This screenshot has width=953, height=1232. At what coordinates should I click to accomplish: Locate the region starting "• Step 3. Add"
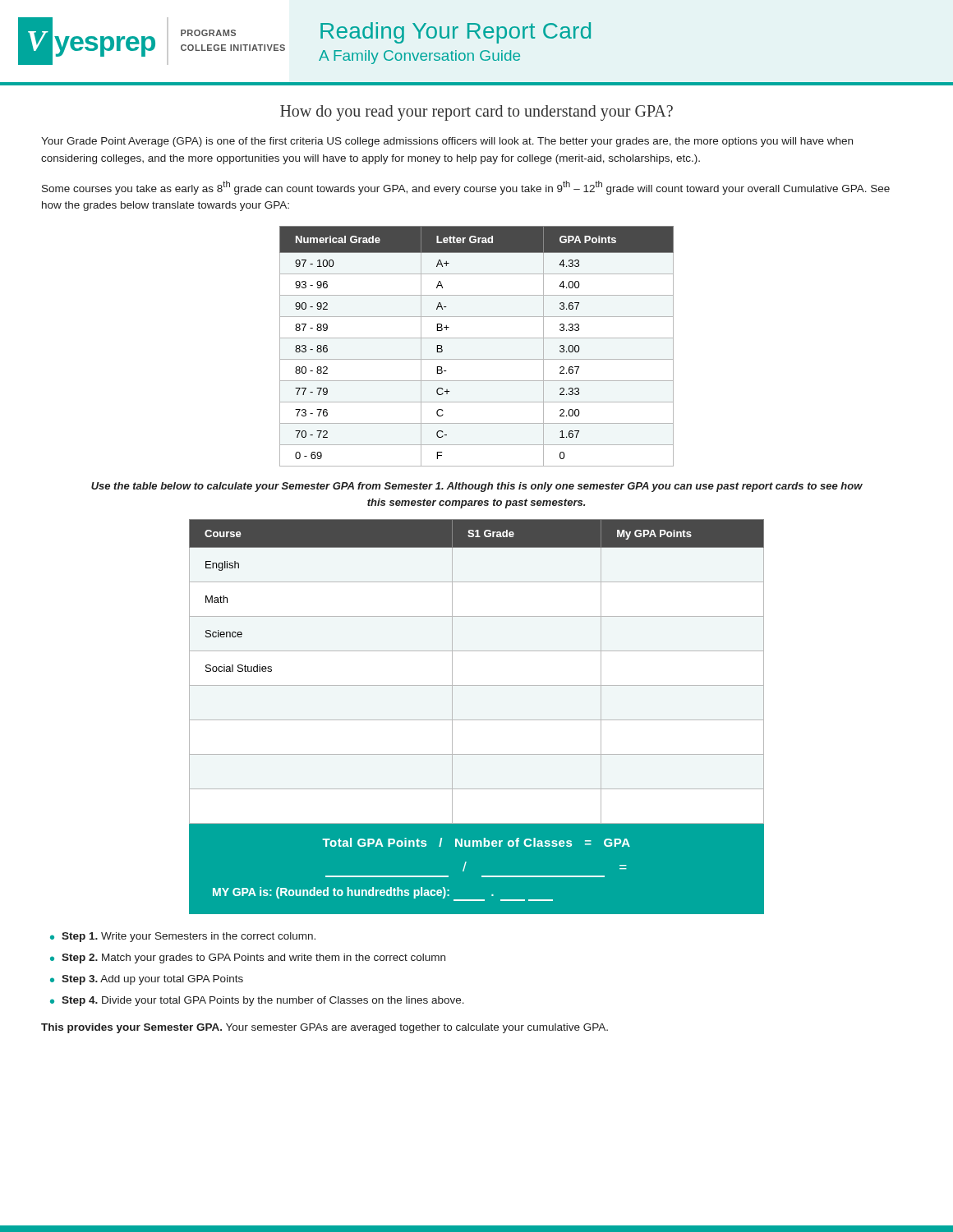click(x=146, y=980)
